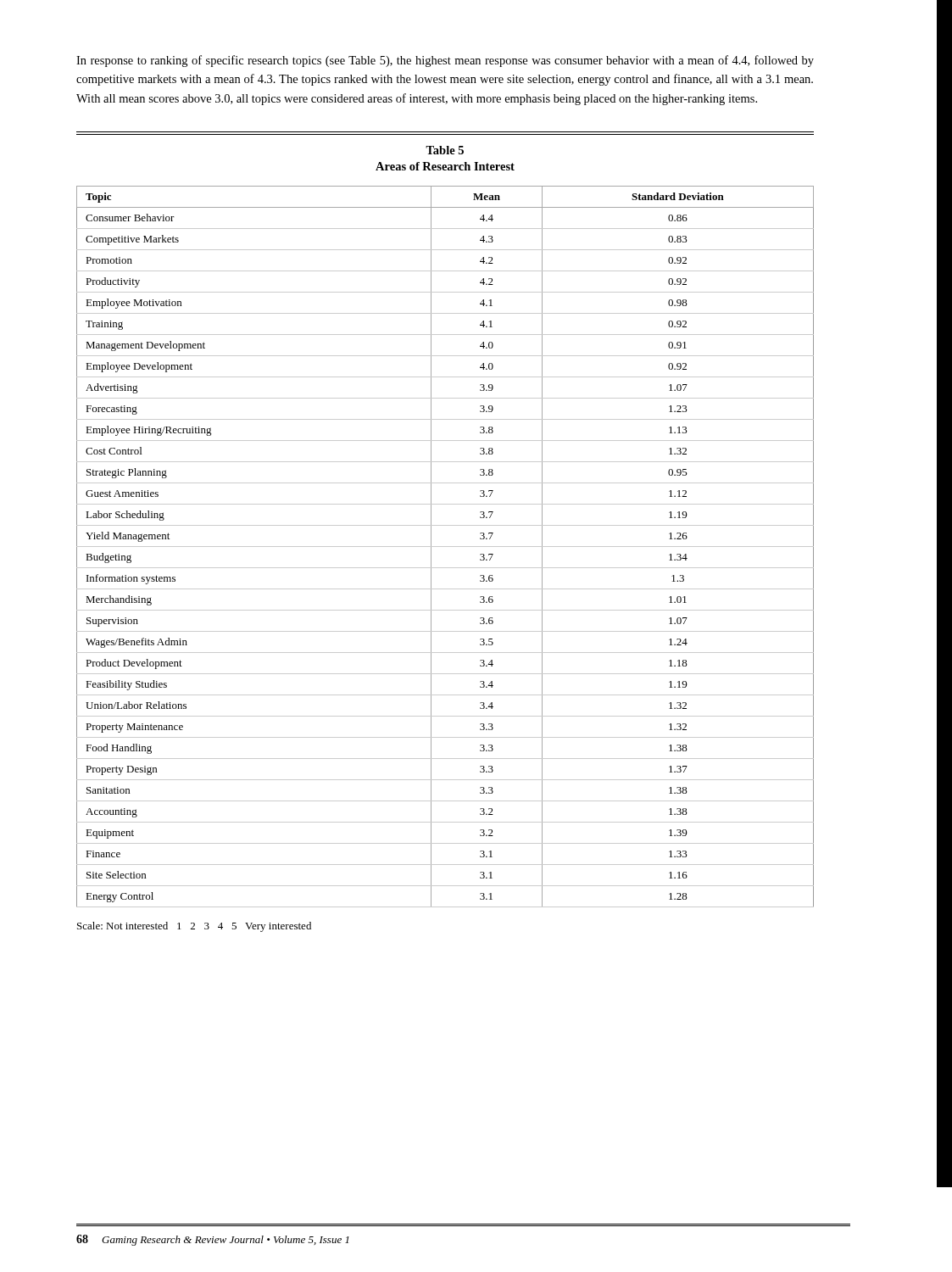Find the block on this page that starts "Scale: Not interested 1 2 3 4"
The image size is (952, 1272).
[194, 926]
